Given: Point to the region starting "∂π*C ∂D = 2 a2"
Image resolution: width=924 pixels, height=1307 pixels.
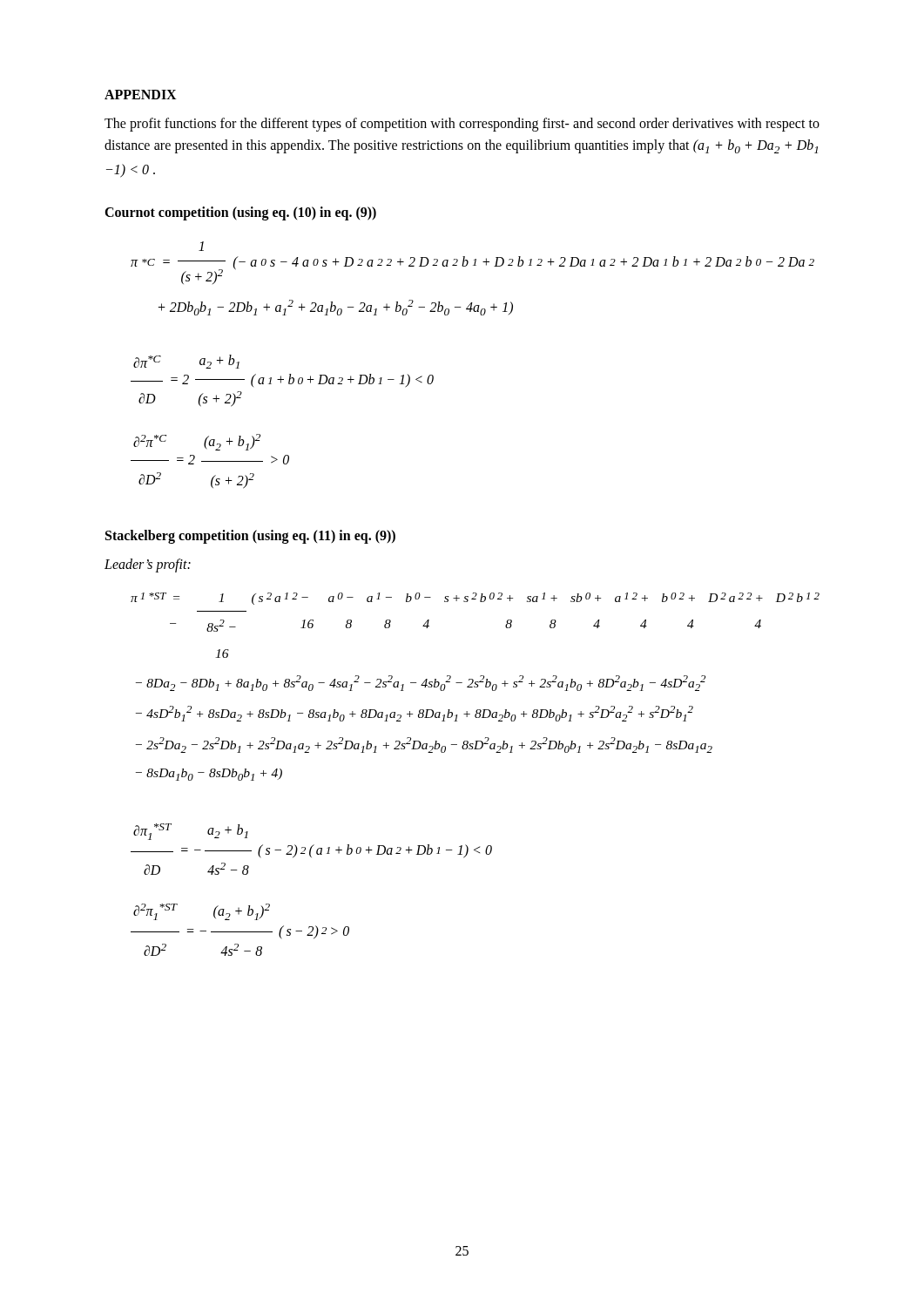Looking at the screenshot, I should (150, 359).
